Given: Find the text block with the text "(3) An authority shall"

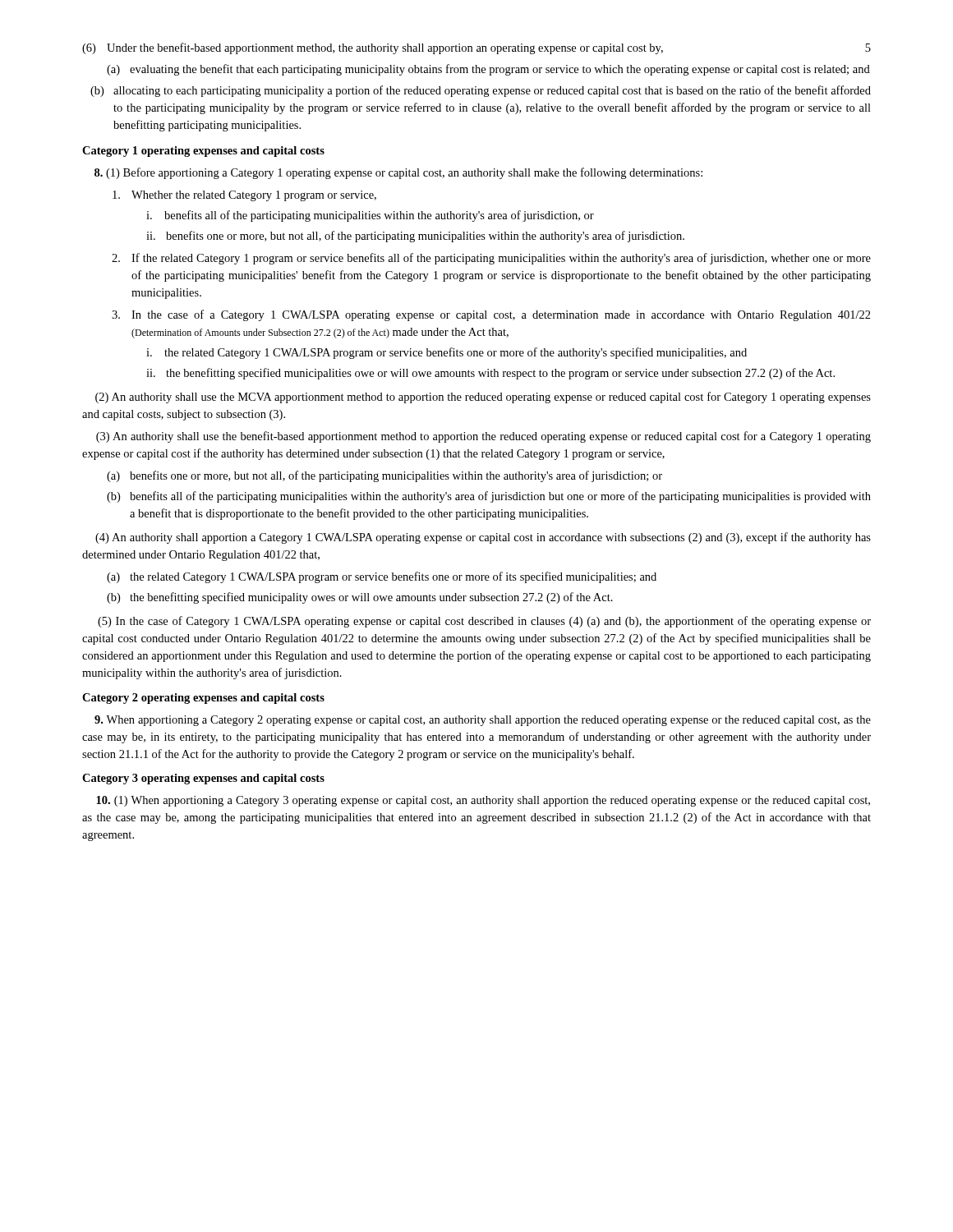Looking at the screenshot, I should tap(476, 445).
